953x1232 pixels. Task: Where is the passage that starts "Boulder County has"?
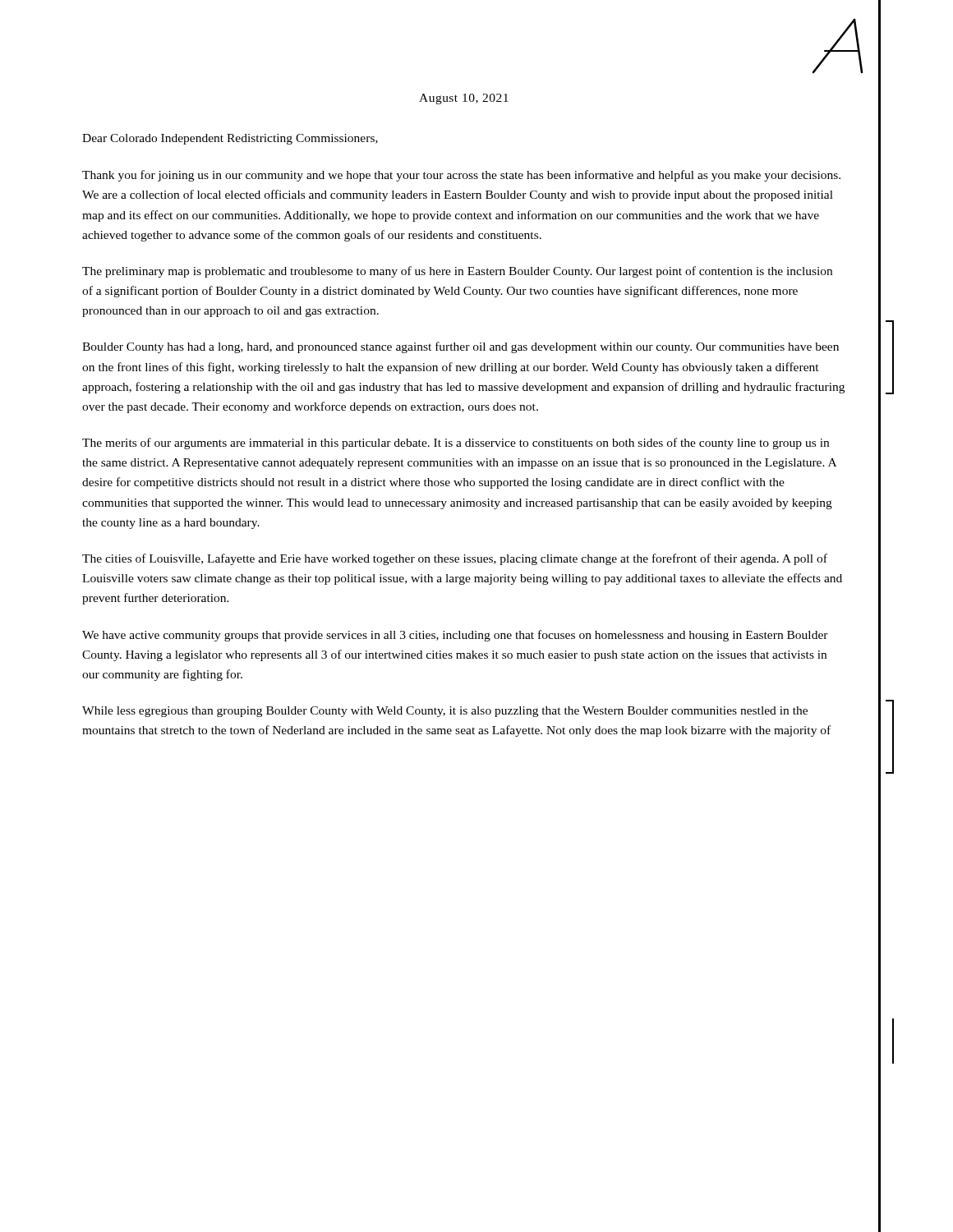464,376
